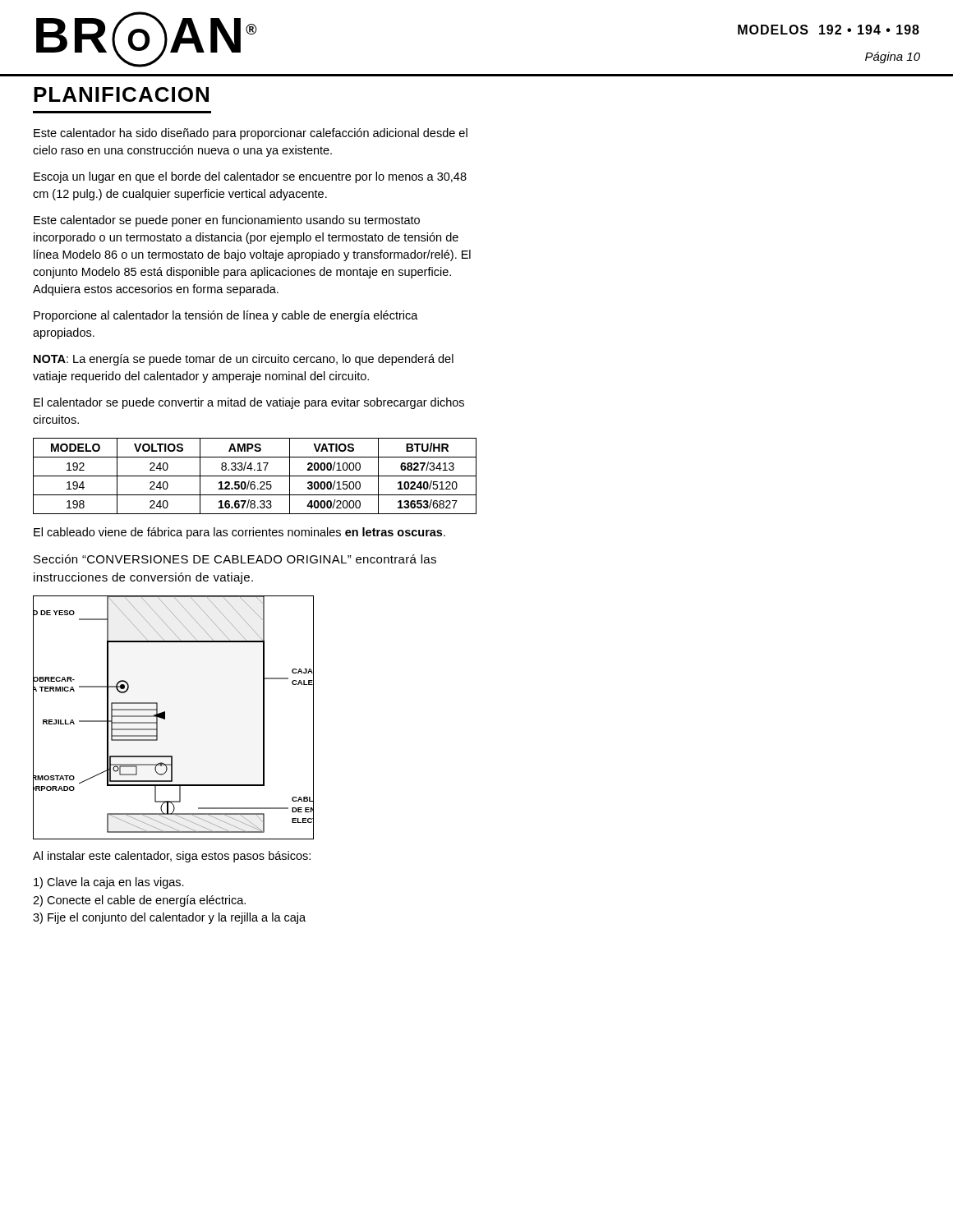Navigate to the passage starting "Sección “CONVERSIONES DE CABLEADO ORIGINAL” encontrará las"
The height and width of the screenshot is (1232, 953).
pyautogui.click(x=235, y=568)
